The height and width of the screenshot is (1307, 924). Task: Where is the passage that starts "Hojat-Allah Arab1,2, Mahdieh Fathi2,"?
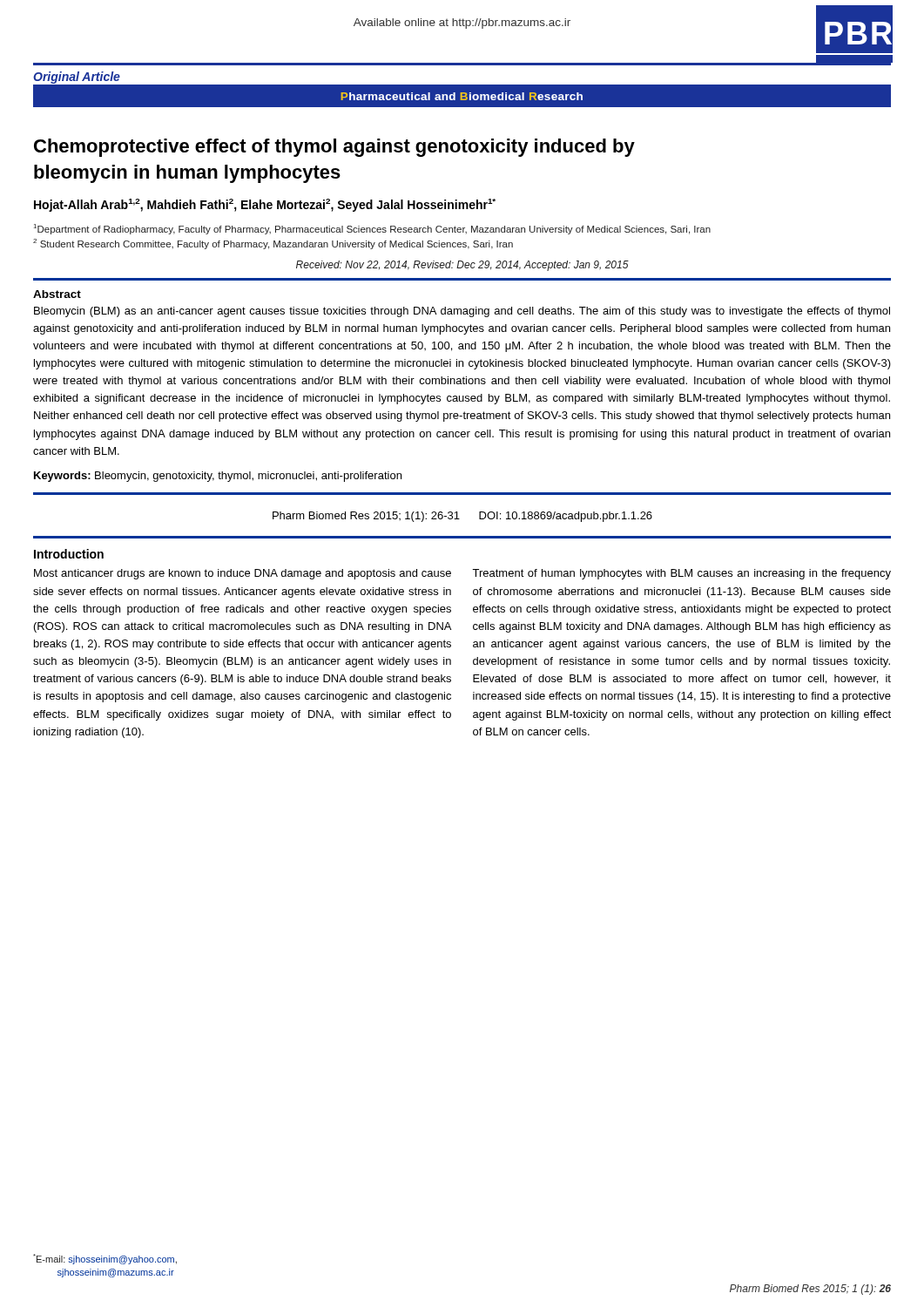tap(264, 204)
